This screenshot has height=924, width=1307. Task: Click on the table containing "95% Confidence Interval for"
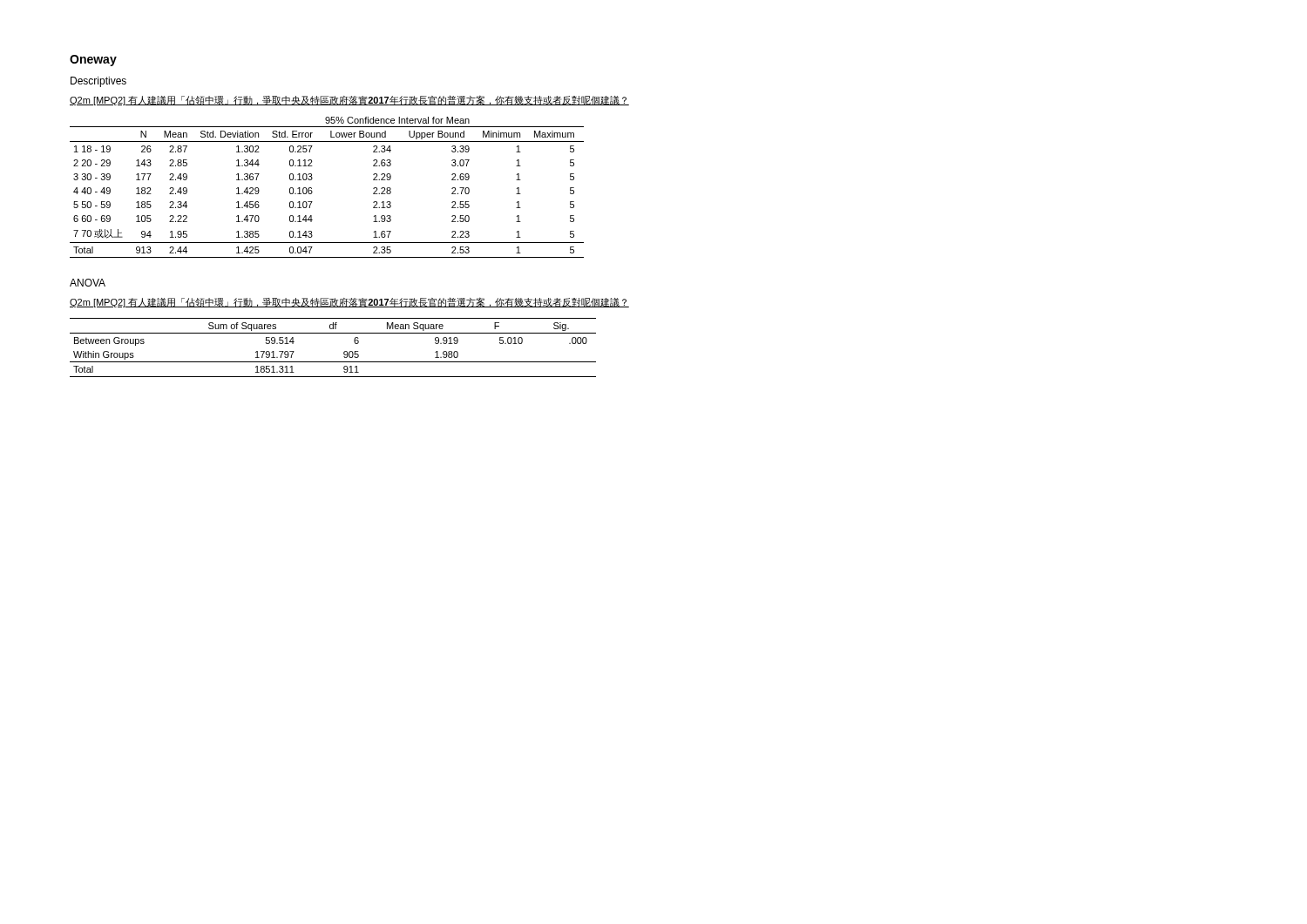click(x=654, y=185)
